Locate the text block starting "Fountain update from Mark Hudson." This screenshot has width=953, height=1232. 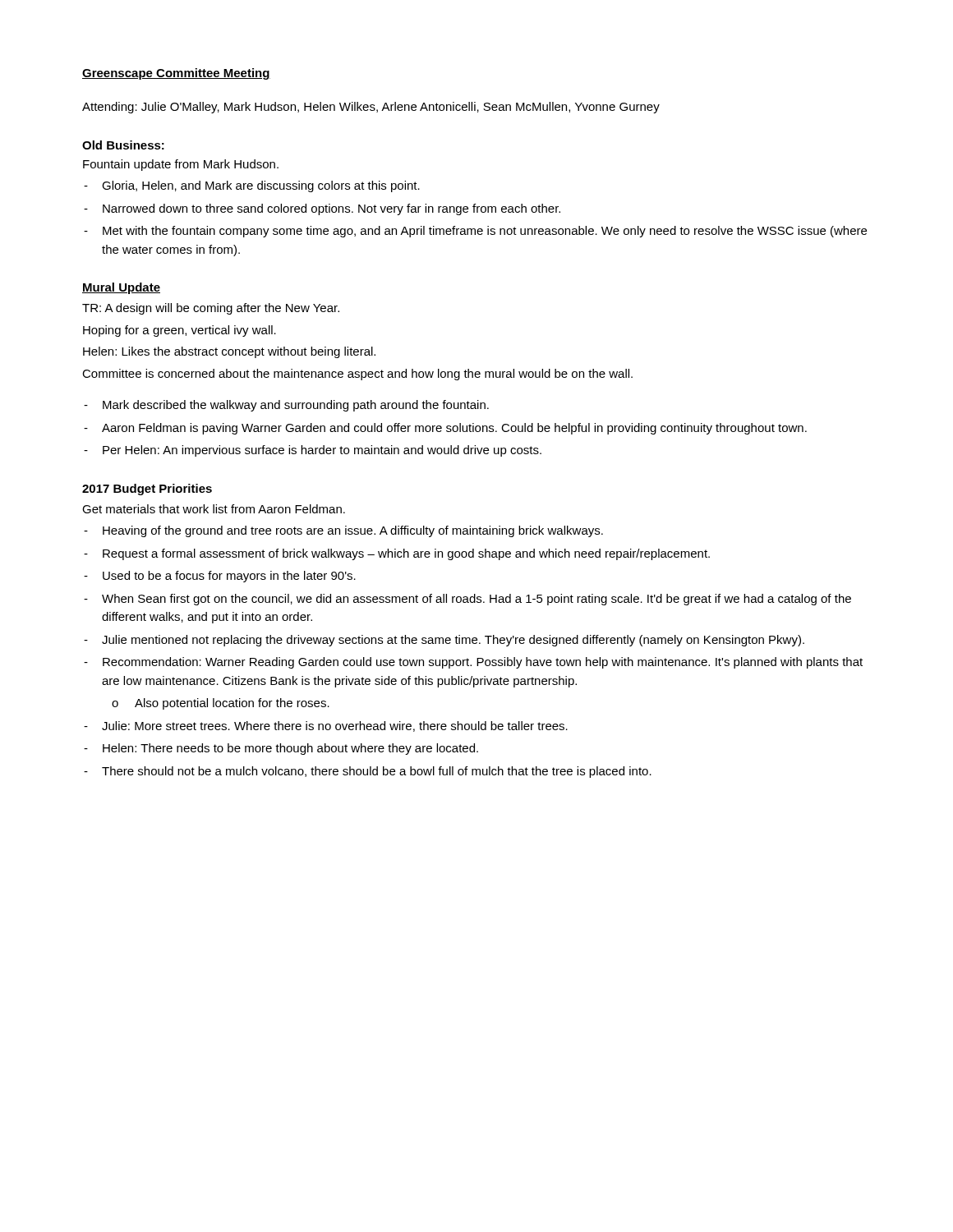[x=181, y=163]
